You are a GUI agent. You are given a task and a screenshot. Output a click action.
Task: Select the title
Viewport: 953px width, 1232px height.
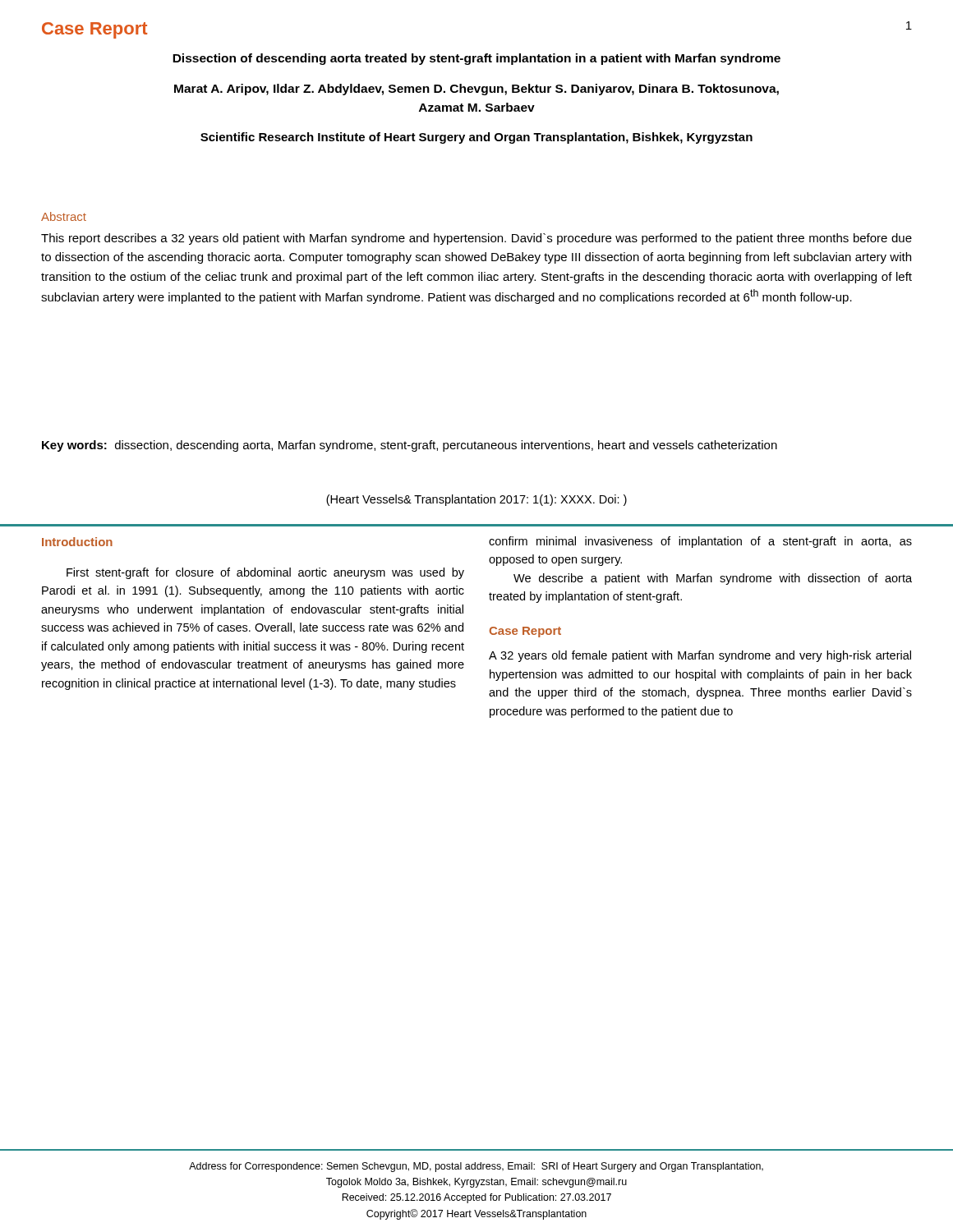476,58
